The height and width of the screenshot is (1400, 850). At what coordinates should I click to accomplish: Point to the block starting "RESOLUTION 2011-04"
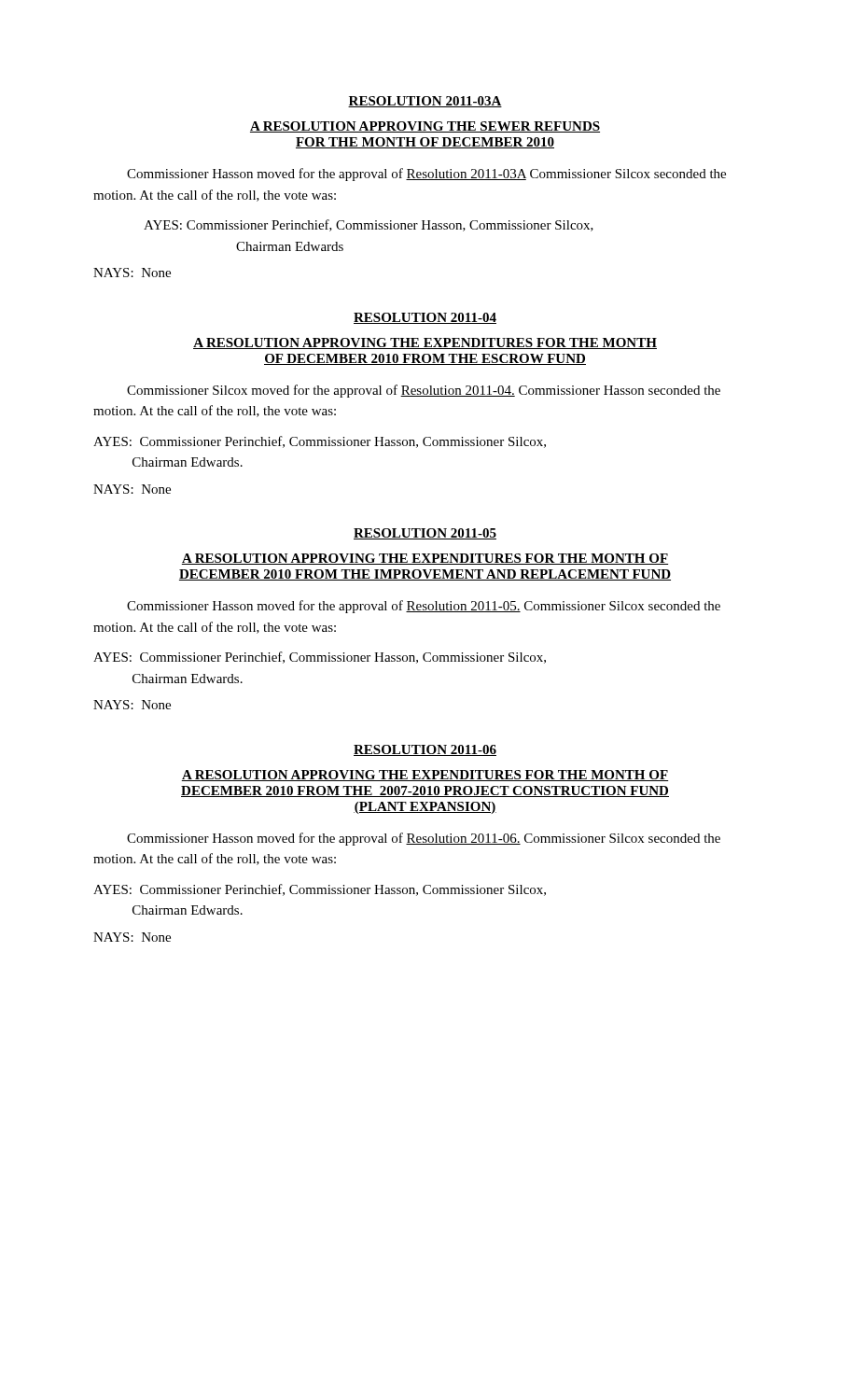(x=425, y=317)
